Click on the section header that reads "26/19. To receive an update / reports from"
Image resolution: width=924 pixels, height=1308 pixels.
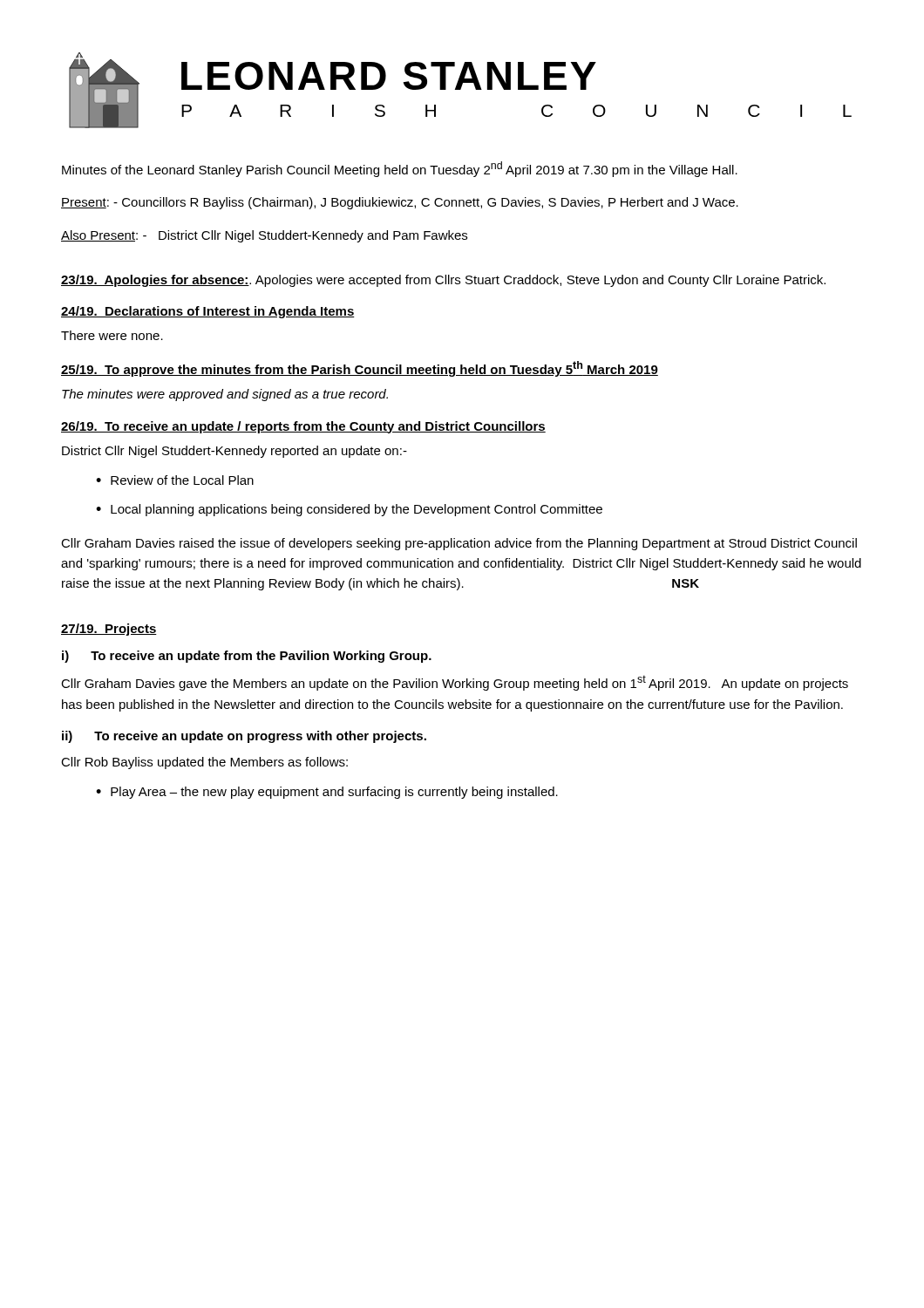coord(303,426)
